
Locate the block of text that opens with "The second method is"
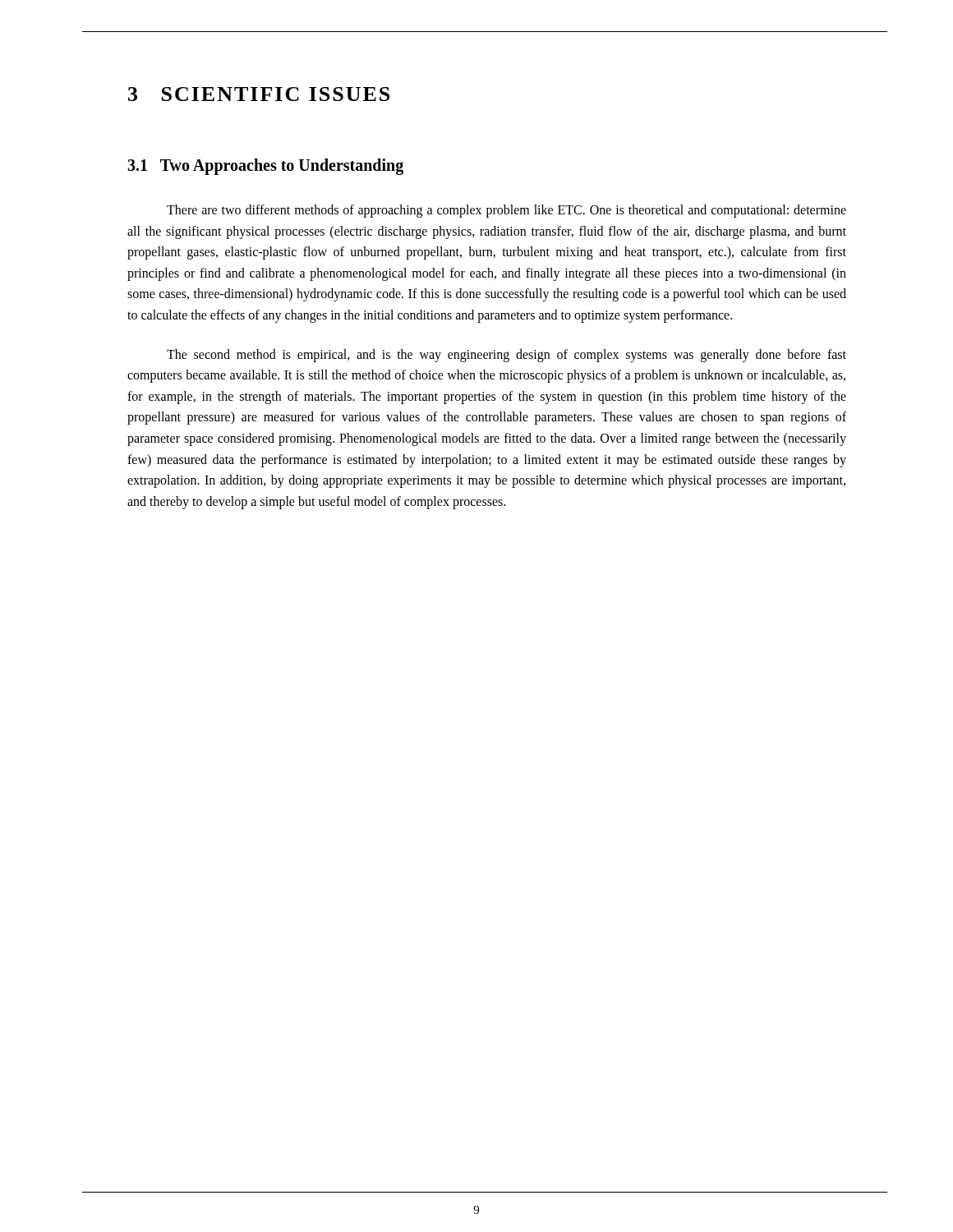pos(487,428)
